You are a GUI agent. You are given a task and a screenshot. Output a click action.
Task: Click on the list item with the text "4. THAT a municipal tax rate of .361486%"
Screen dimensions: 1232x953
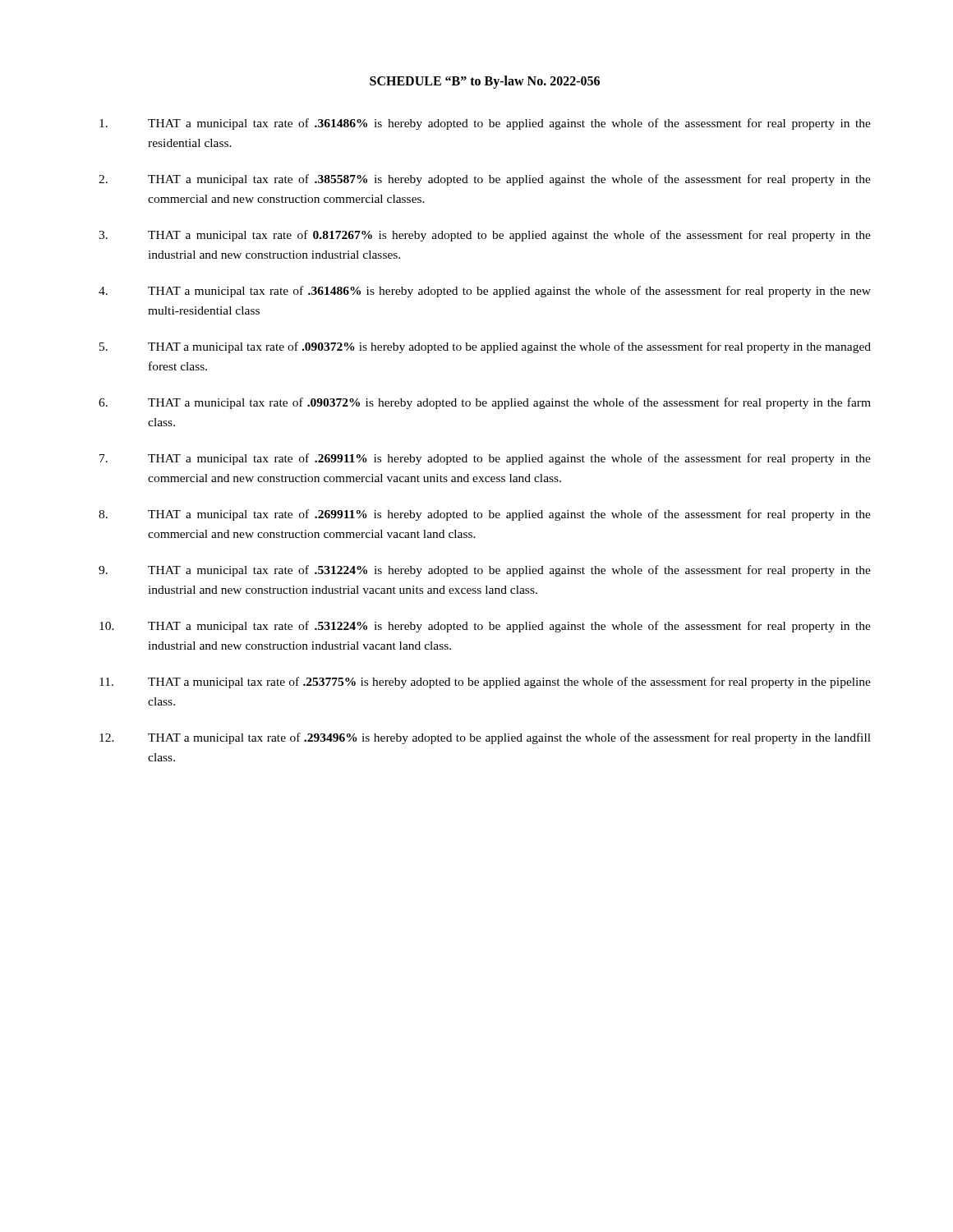pos(485,301)
